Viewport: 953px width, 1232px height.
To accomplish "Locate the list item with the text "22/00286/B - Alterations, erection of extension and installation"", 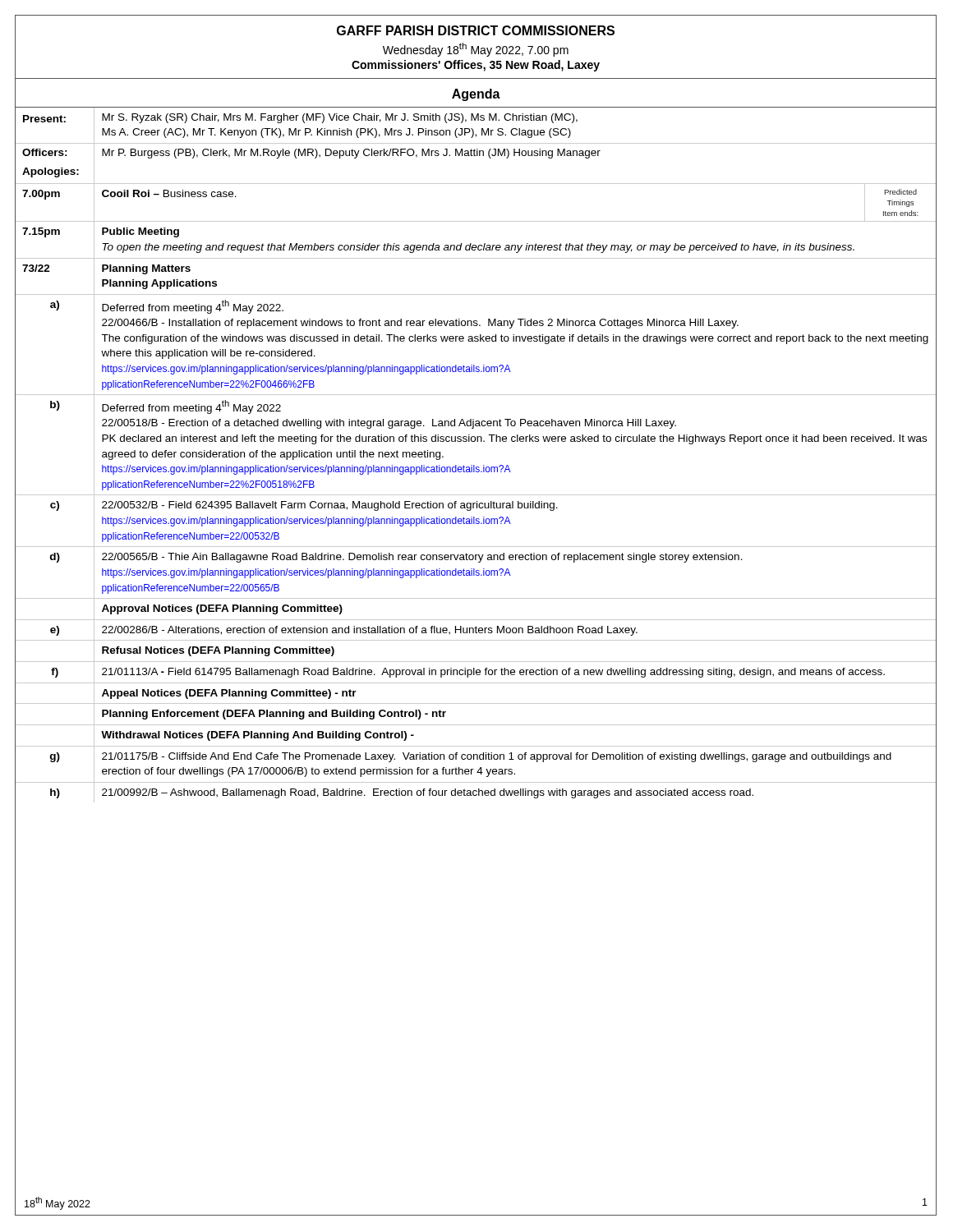I will [x=370, y=629].
